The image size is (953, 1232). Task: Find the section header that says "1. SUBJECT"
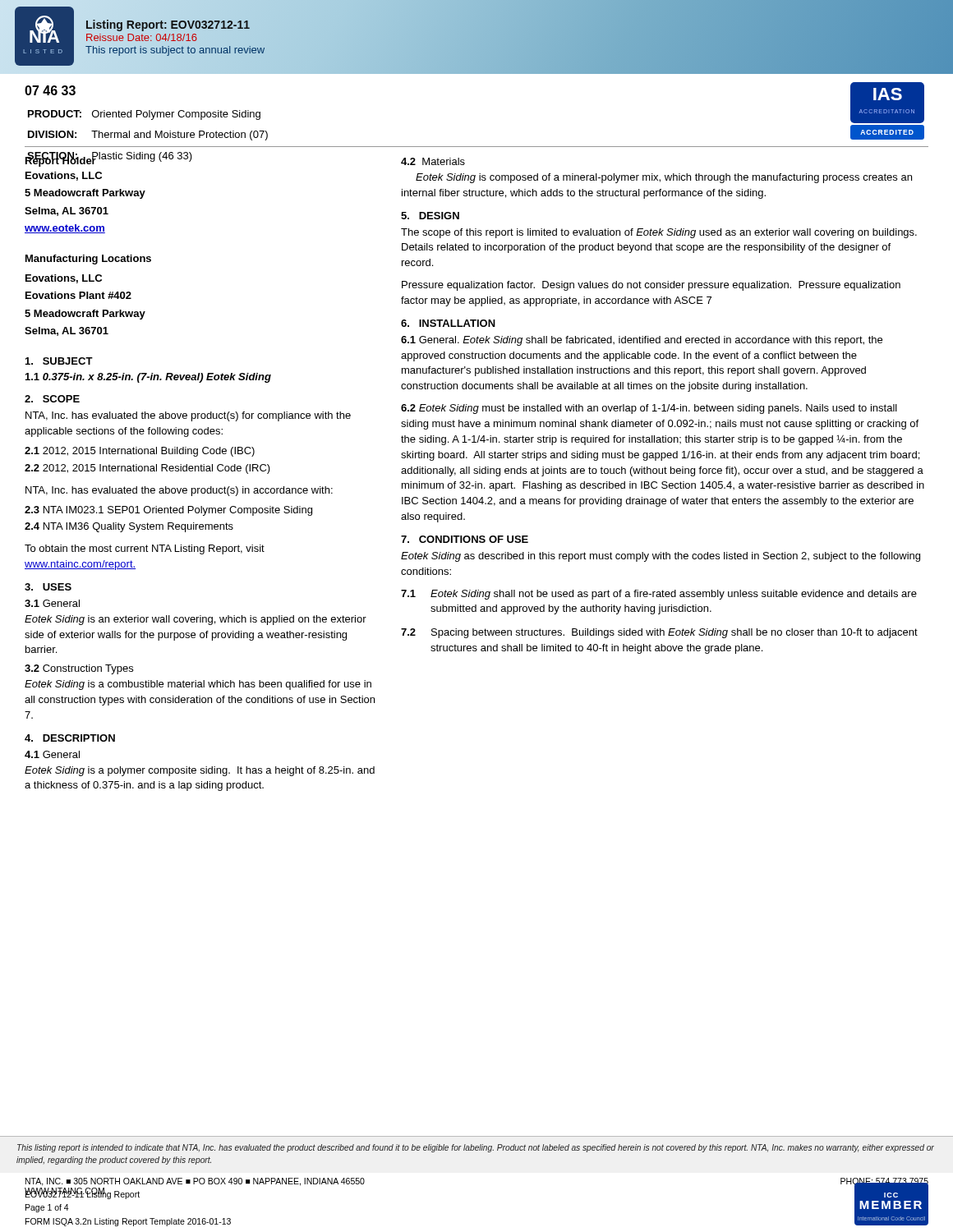tap(59, 361)
